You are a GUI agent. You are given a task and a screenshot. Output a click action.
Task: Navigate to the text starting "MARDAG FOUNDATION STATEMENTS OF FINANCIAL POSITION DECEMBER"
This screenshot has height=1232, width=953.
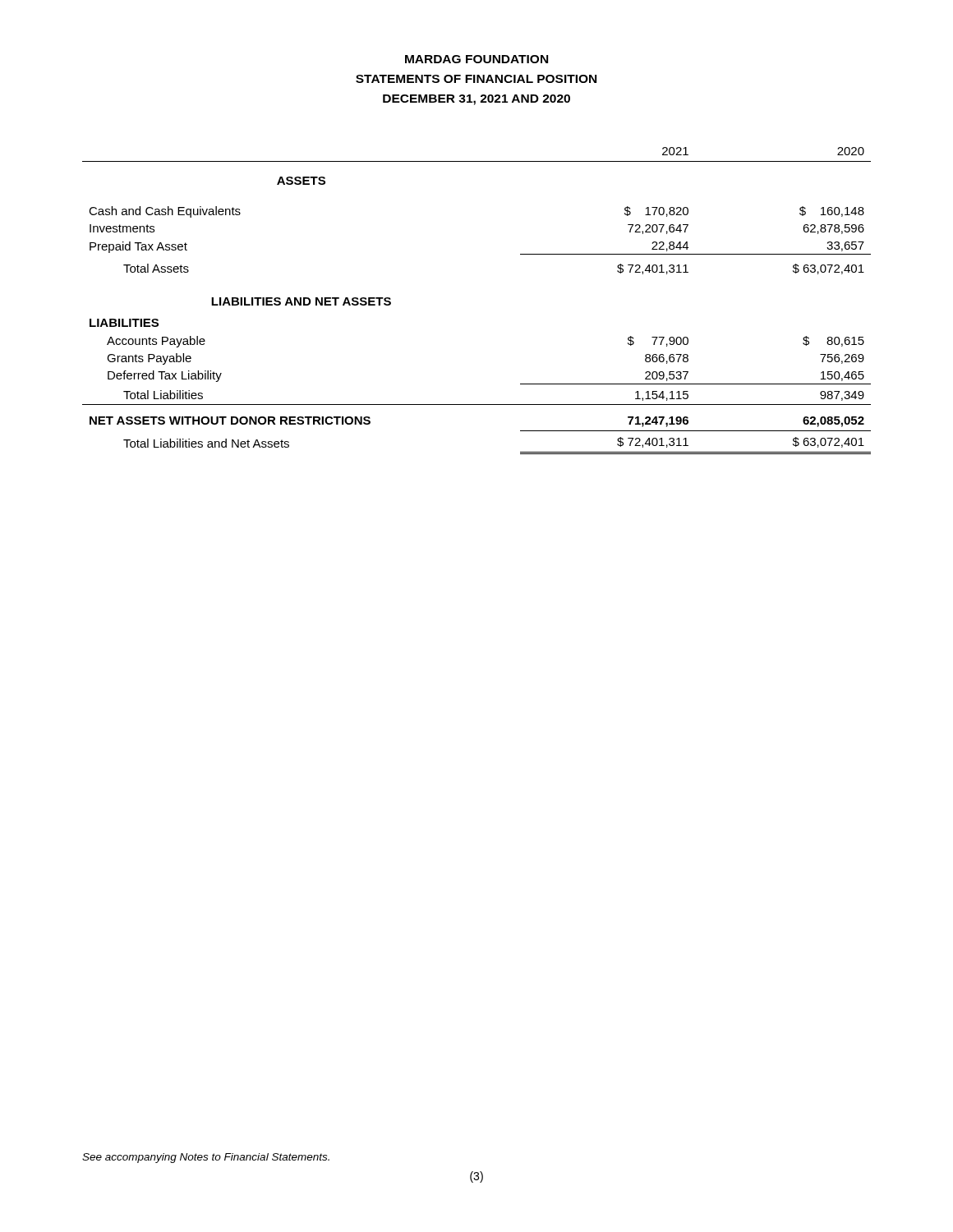pyautogui.click(x=476, y=79)
